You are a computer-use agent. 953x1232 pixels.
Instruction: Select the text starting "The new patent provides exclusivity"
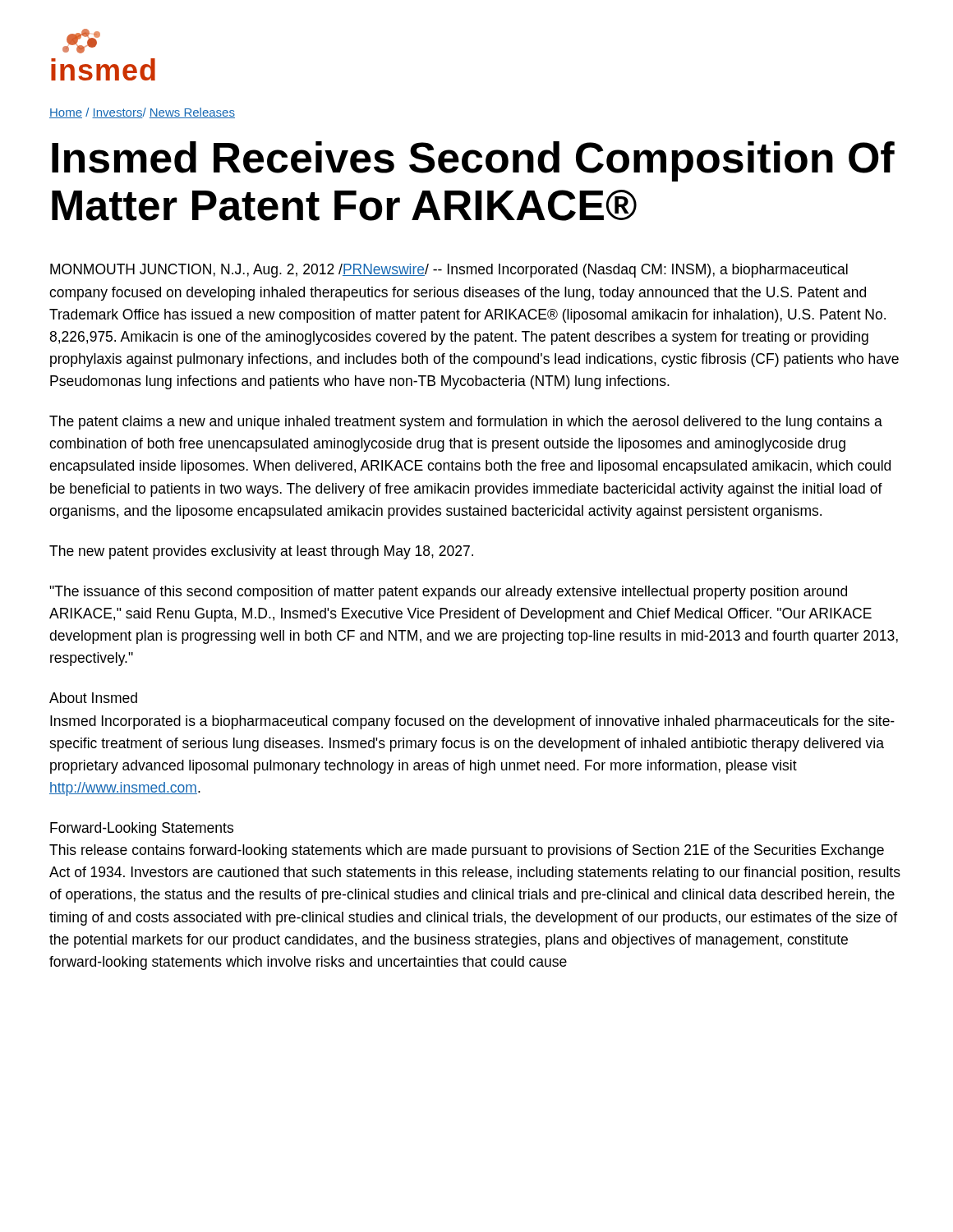pyautogui.click(x=262, y=551)
